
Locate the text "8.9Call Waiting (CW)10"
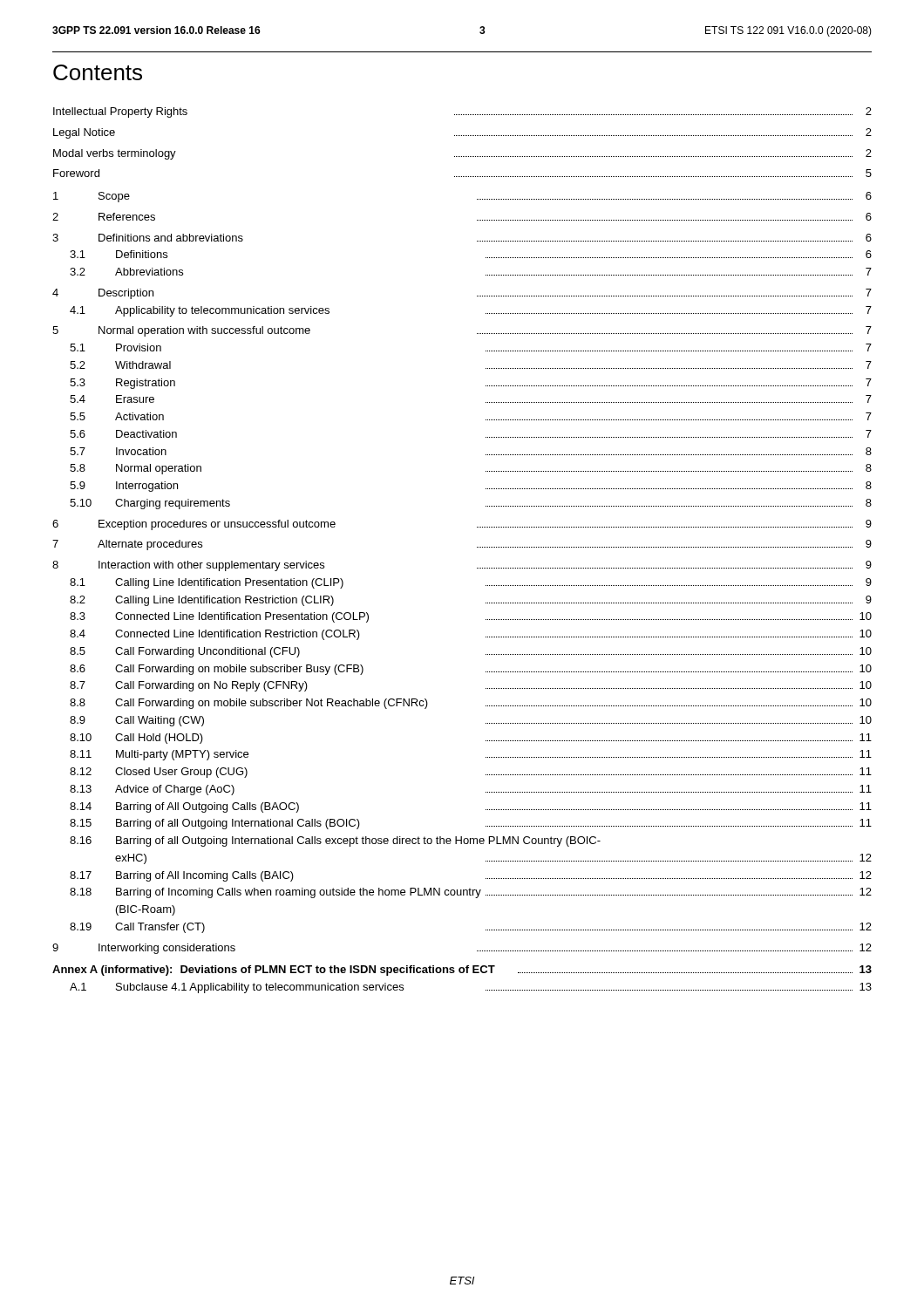[x=158, y=721]
